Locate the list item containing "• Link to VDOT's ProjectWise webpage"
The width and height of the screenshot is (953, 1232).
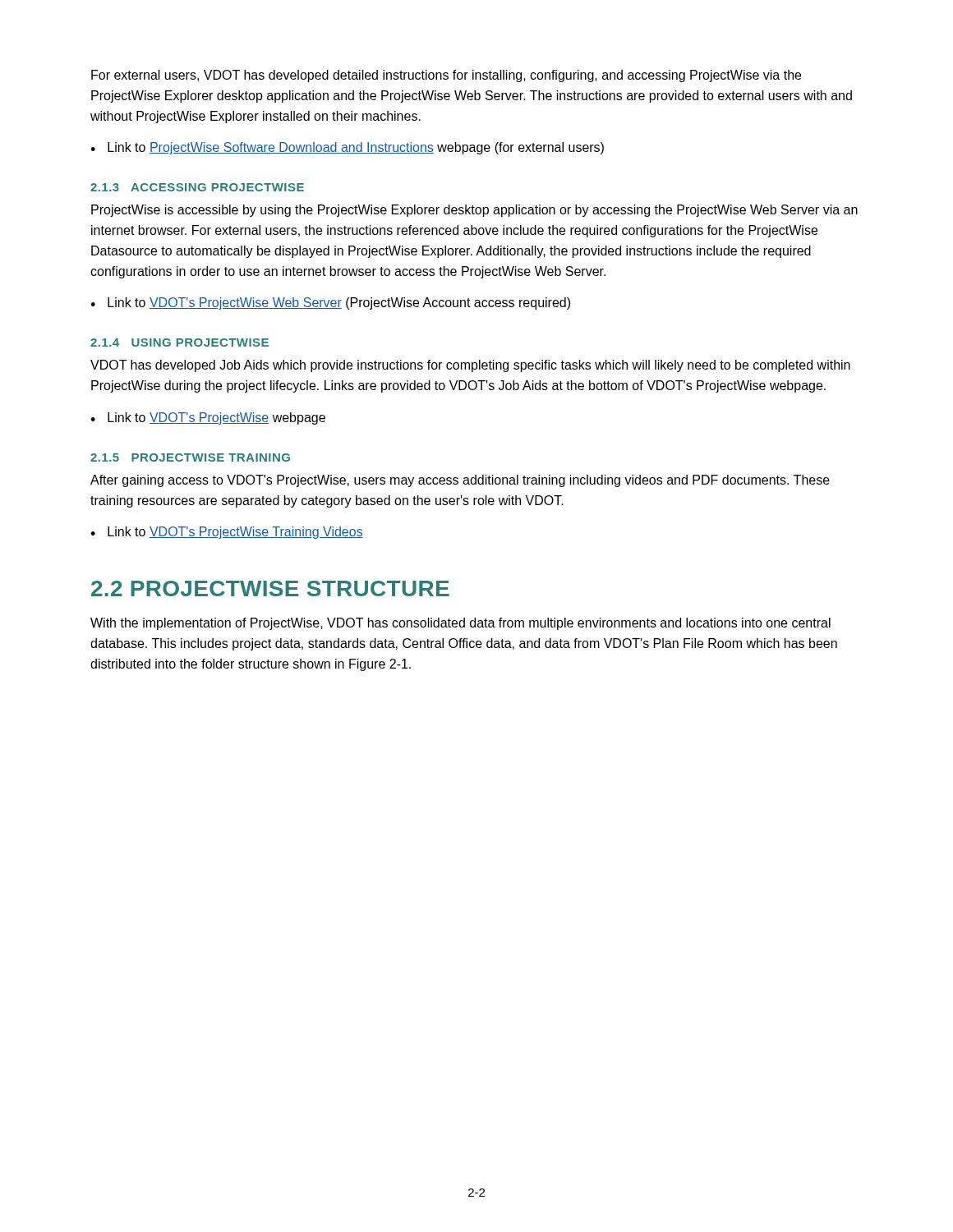[208, 420]
